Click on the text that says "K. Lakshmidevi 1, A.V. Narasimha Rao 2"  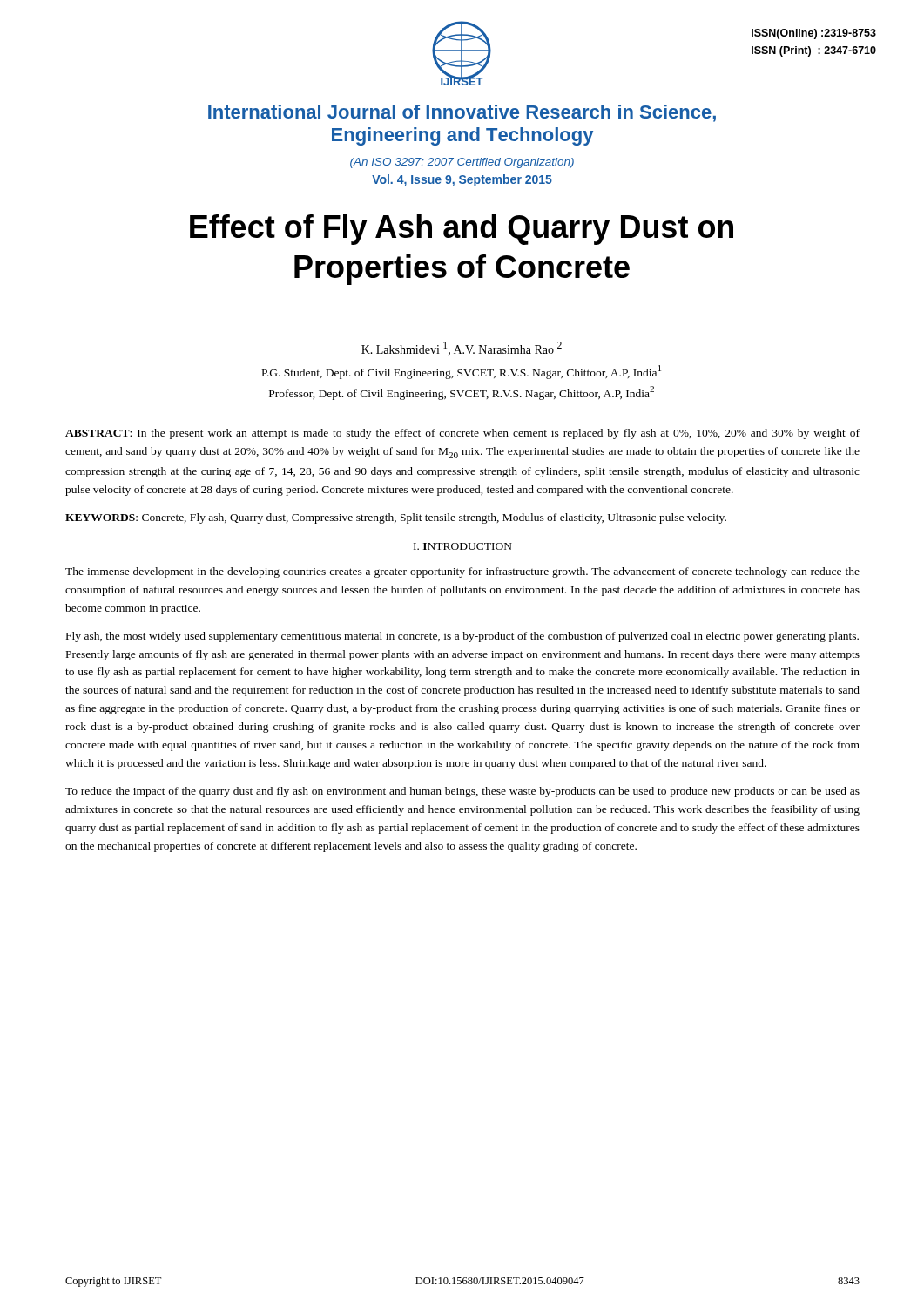pos(462,348)
